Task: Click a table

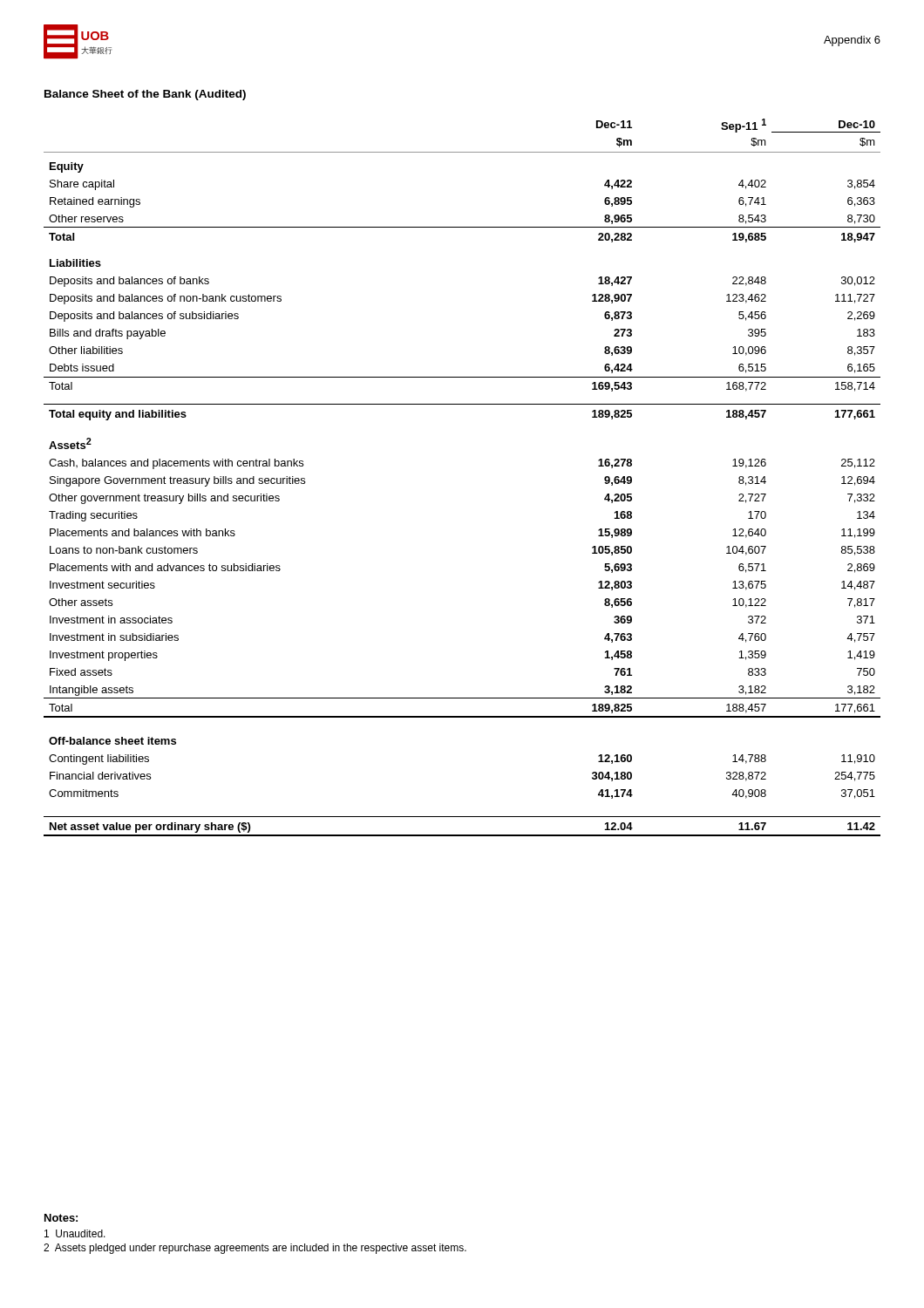Action: click(462, 475)
